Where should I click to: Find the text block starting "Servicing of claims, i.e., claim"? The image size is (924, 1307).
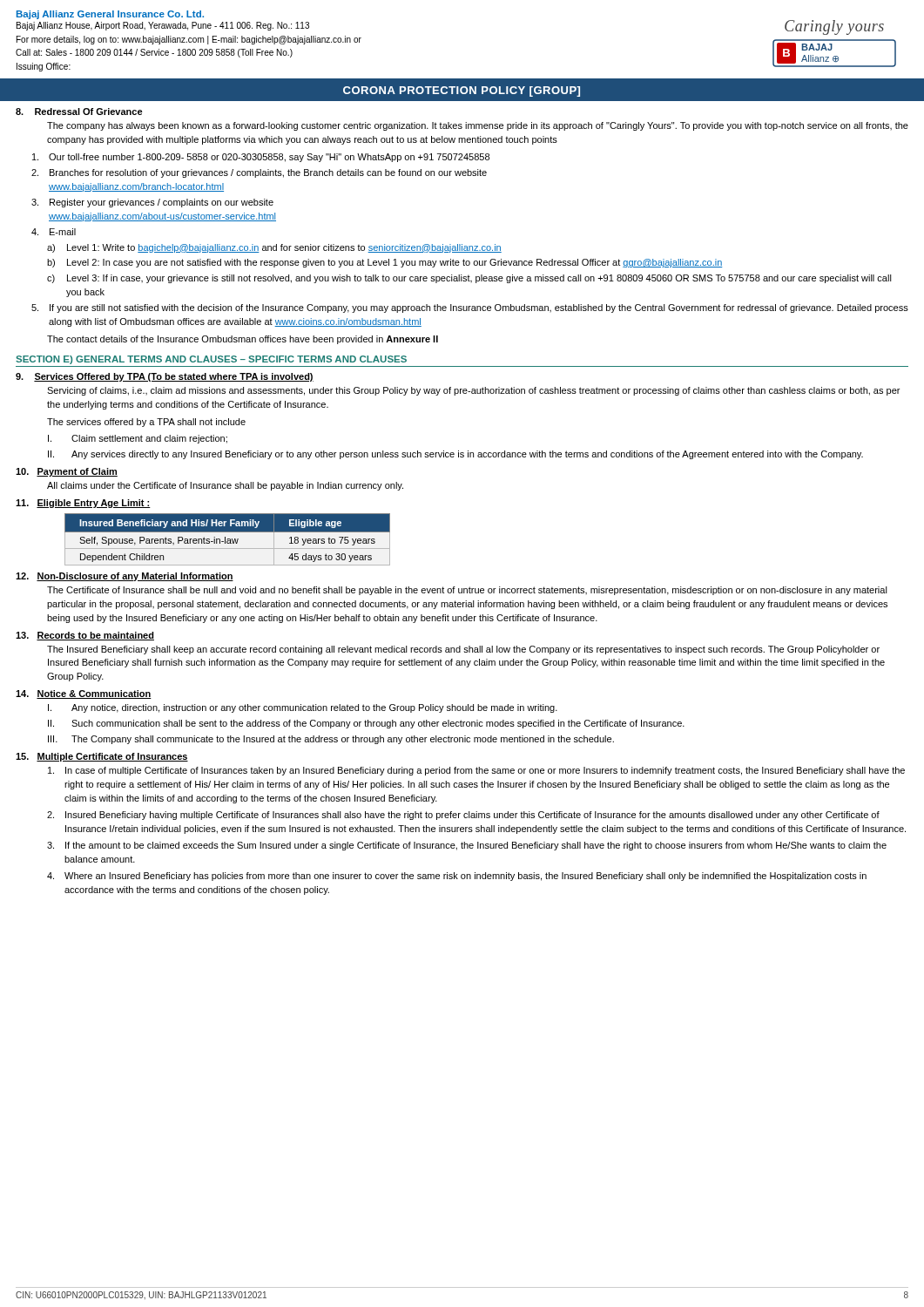[474, 397]
